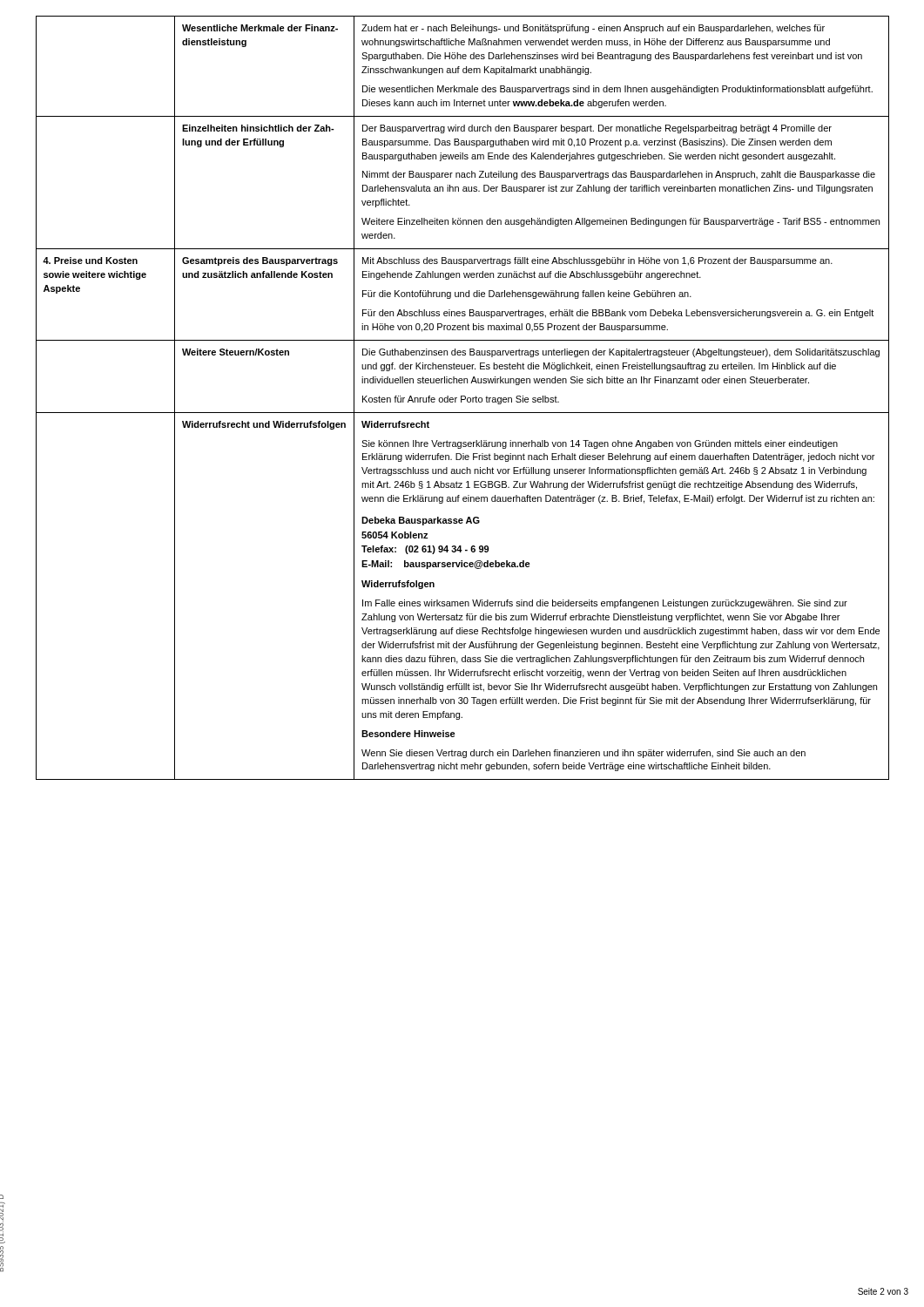Image resolution: width=924 pixels, height=1307 pixels.
Task: Find the block on this page that starts "Einzelheiten hinsichtlich der Zah­lung und"
Action: click(258, 135)
